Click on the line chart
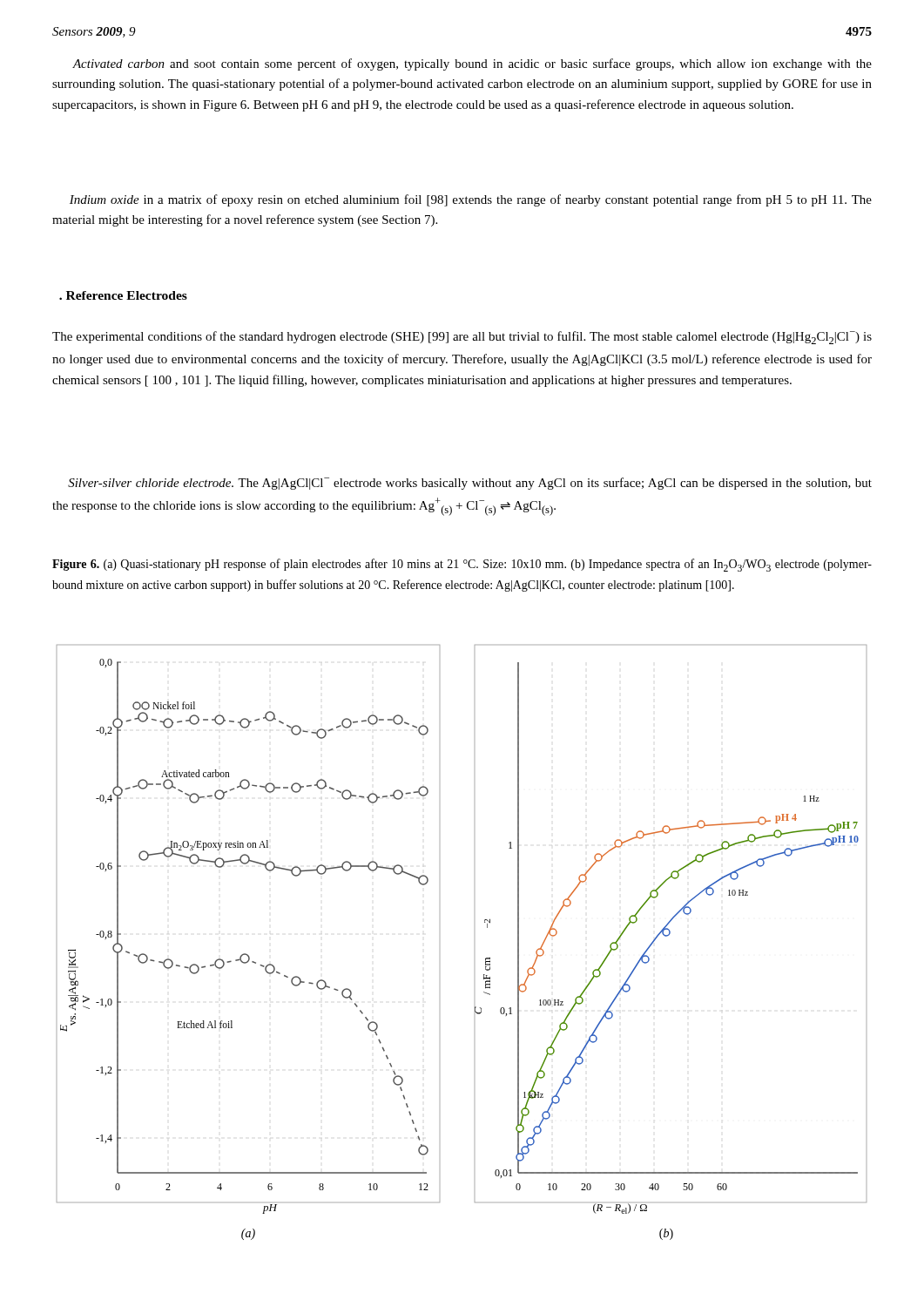924x1307 pixels. pos(462,941)
